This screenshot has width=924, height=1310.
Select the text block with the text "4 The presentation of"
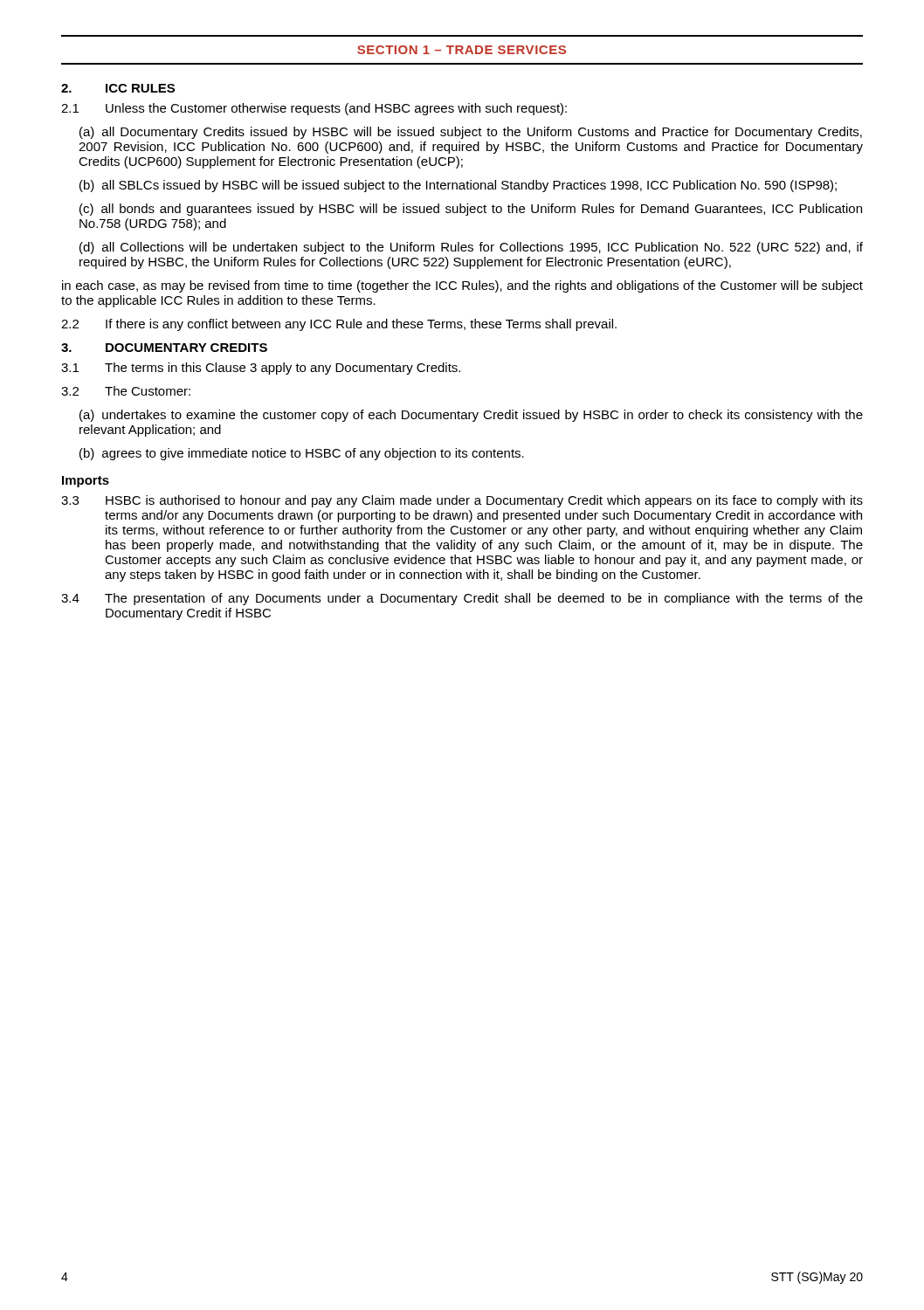[x=462, y=605]
